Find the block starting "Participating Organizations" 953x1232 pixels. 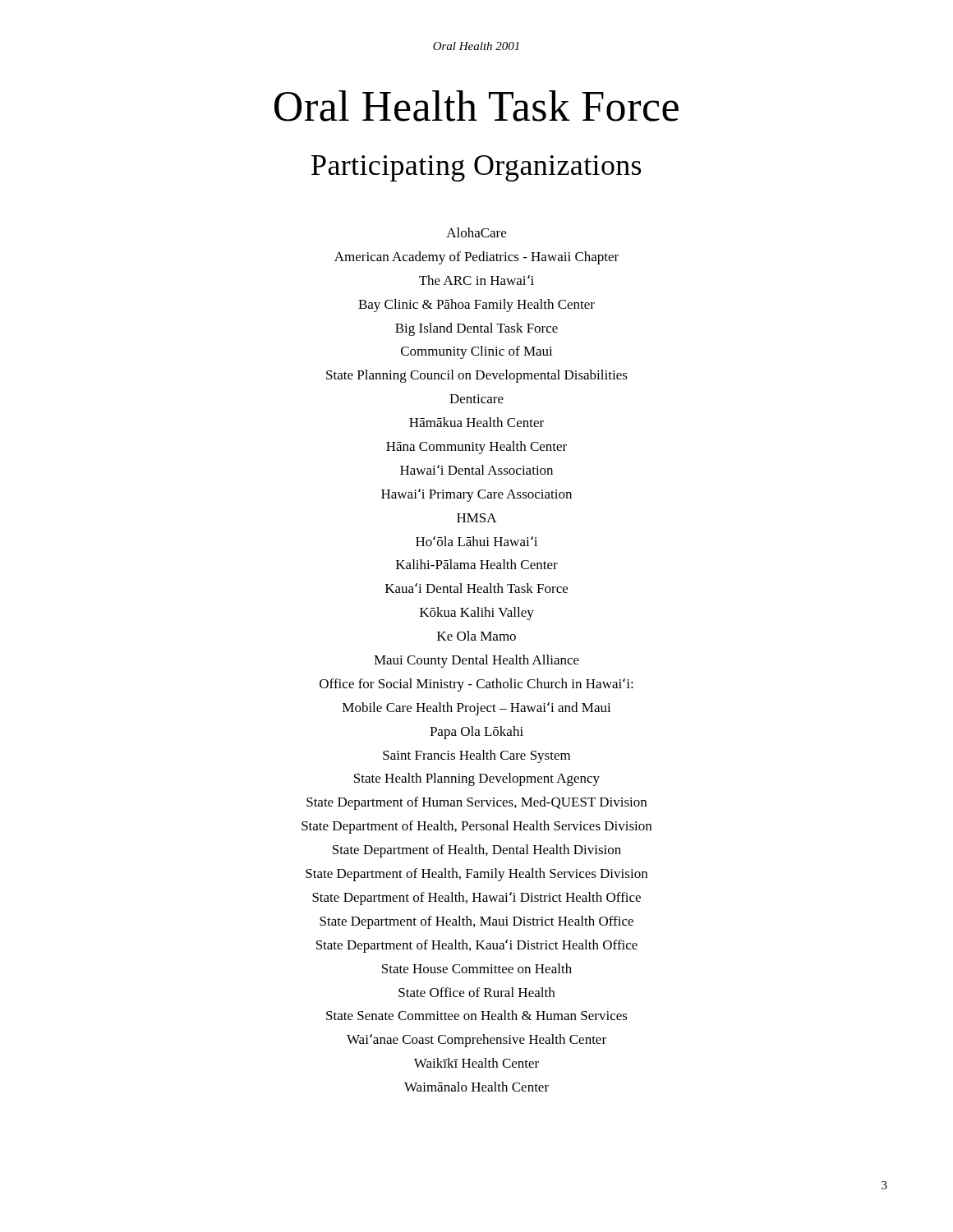(x=476, y=165)
